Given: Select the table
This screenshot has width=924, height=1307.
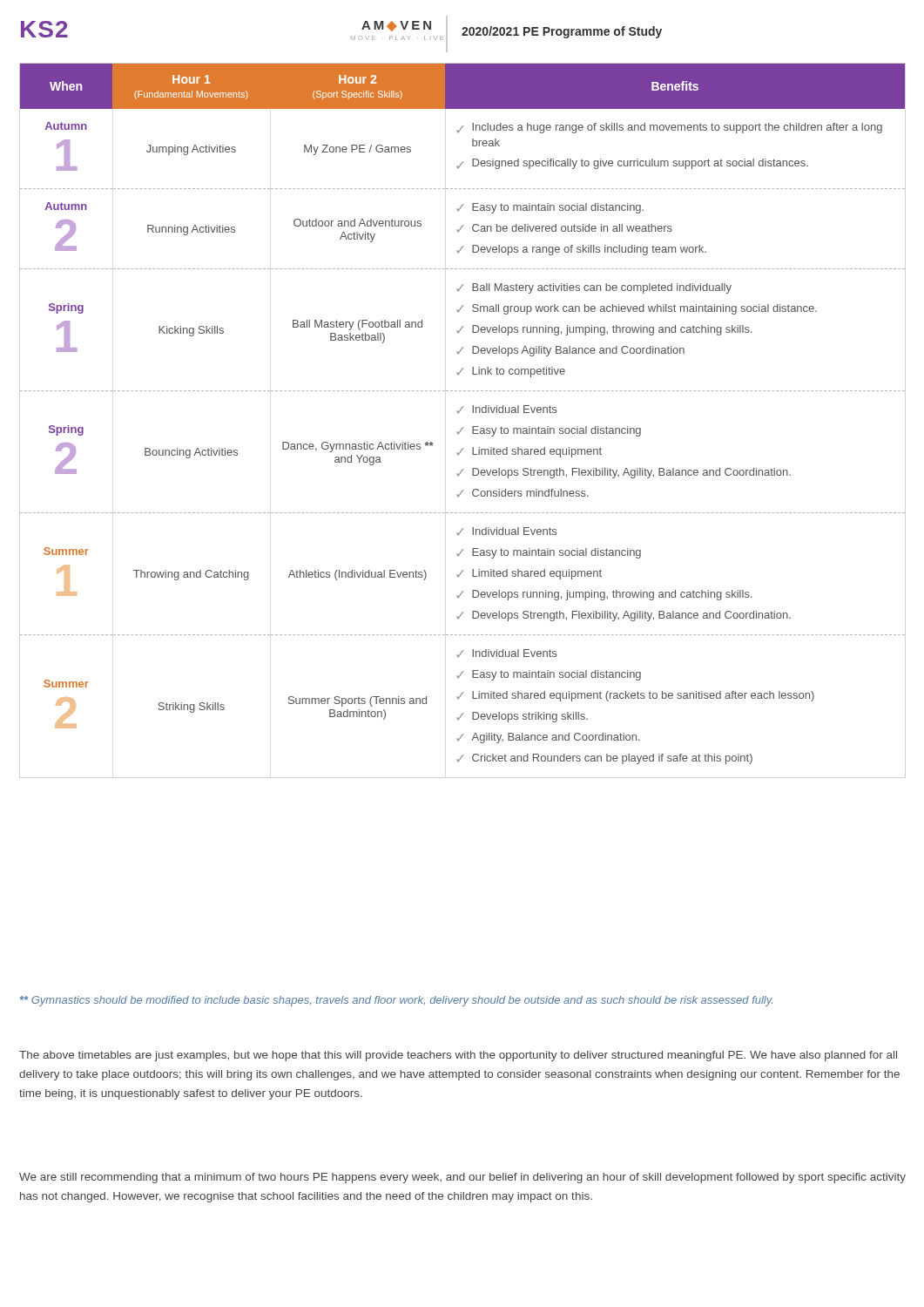Looking at the screenshot, I should (x=462, y=420).
